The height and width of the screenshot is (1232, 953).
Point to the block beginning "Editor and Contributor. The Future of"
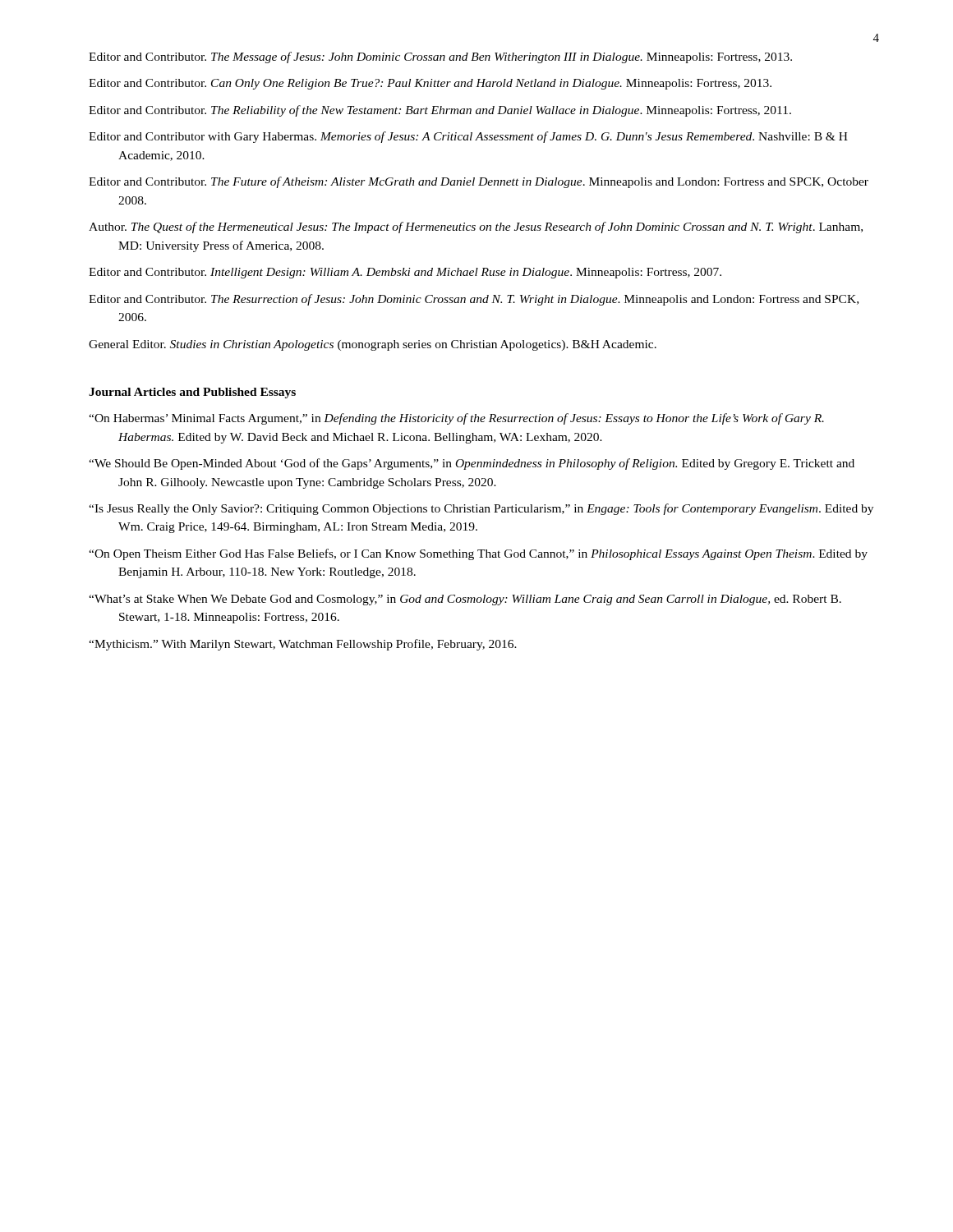point(479,191)
